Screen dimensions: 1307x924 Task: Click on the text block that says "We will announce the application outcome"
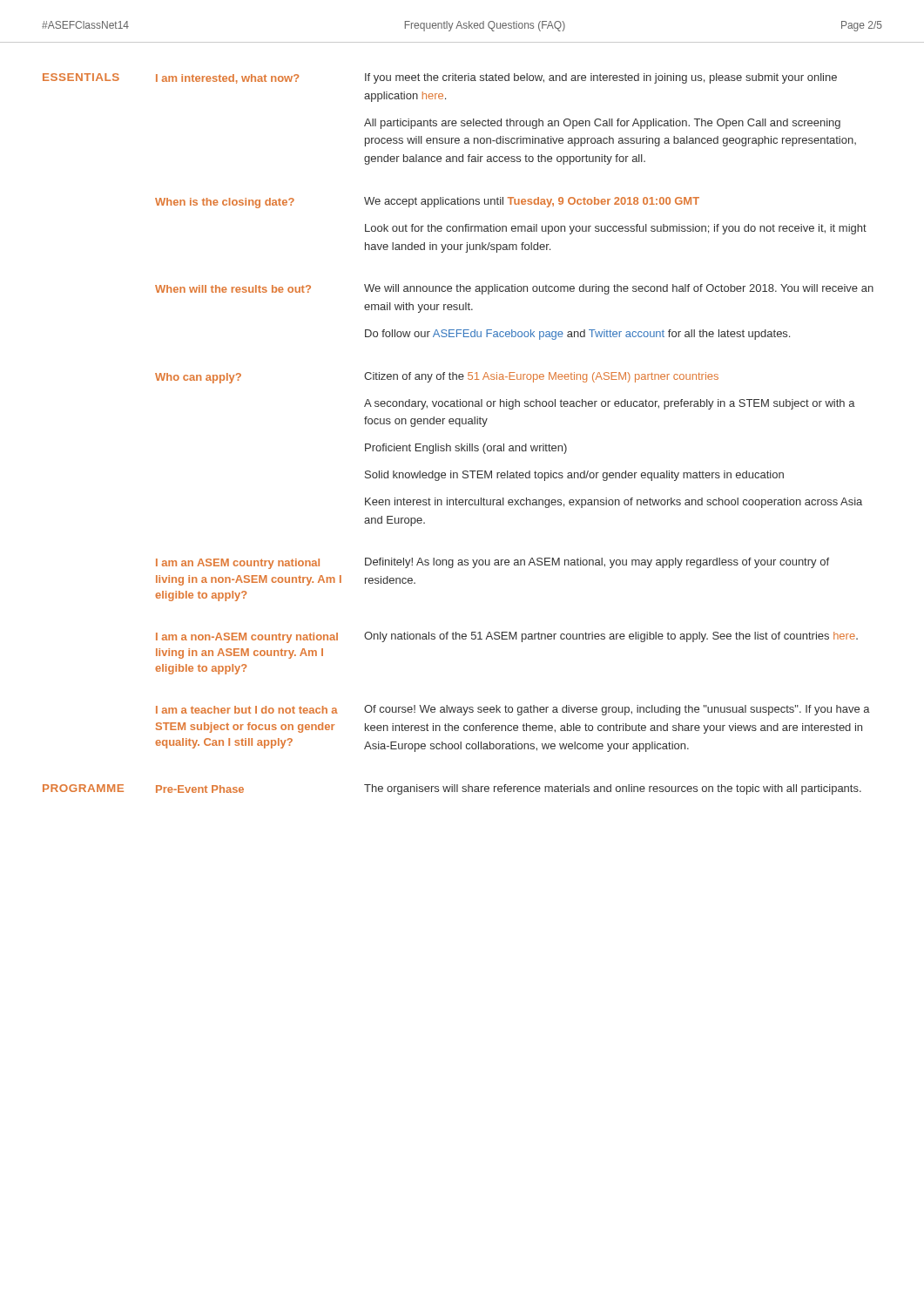[619, 297]
